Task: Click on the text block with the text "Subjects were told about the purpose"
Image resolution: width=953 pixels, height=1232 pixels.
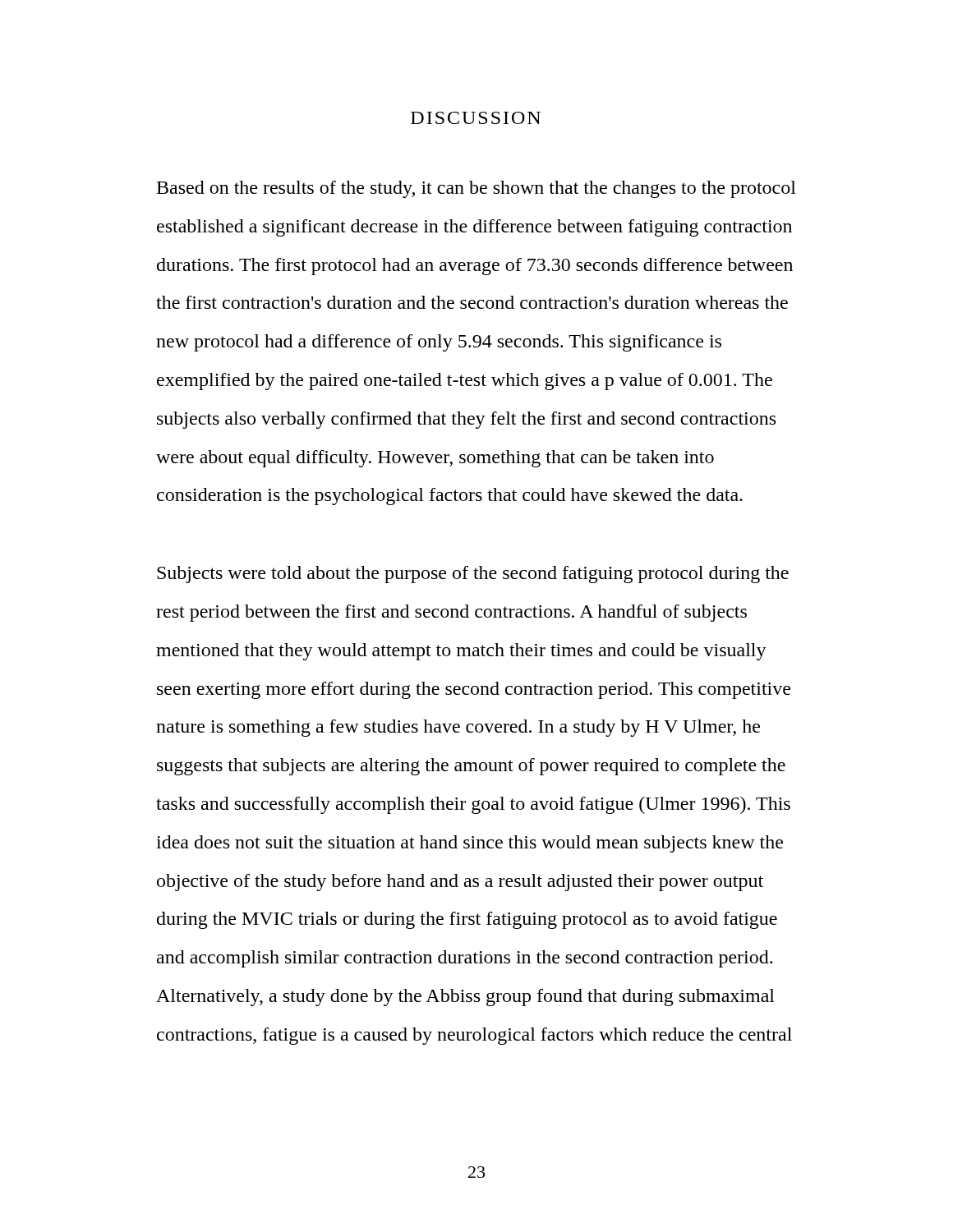Action: point(474,803)
